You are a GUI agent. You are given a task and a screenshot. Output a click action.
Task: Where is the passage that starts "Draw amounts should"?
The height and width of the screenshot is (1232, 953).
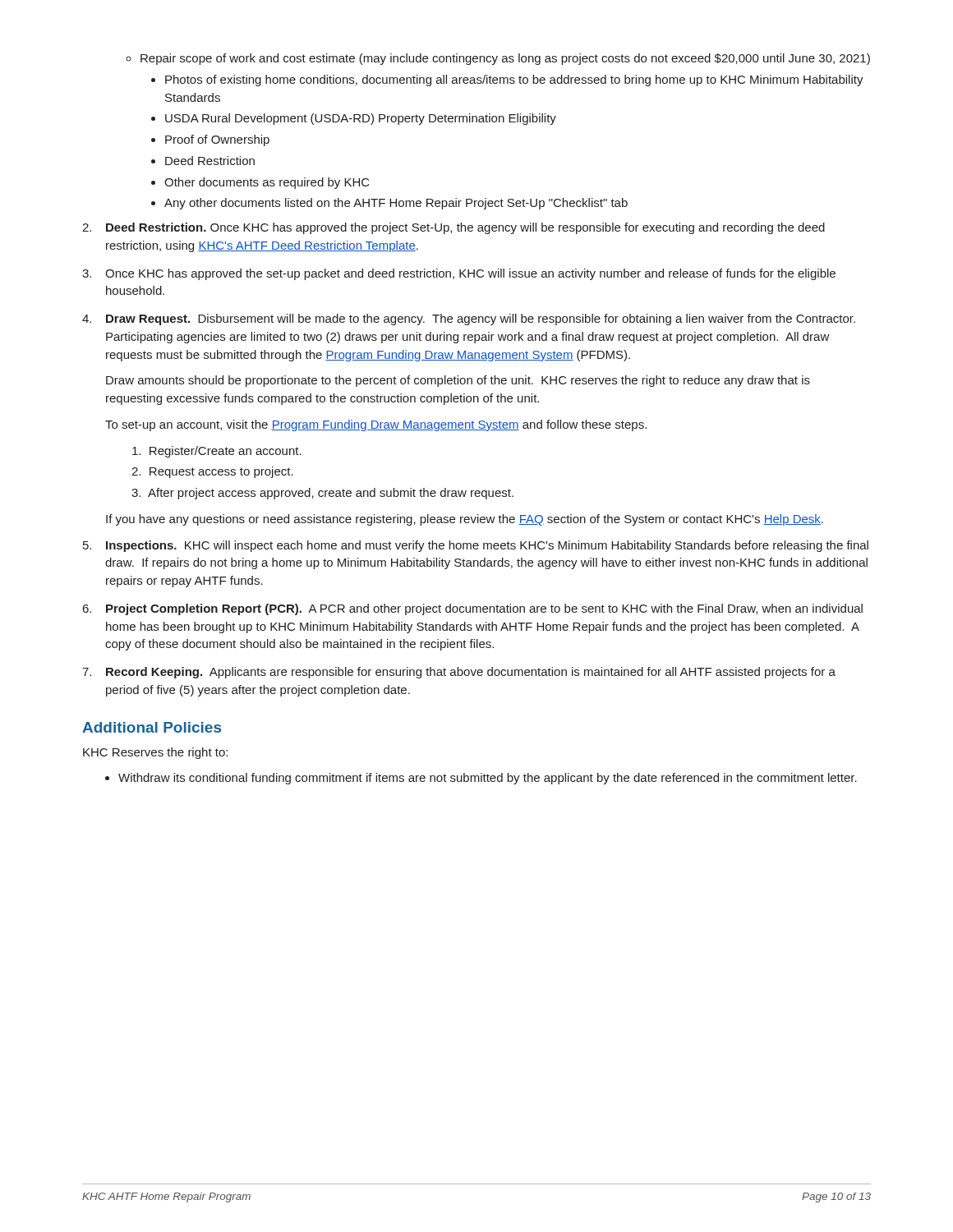(458, 389)
